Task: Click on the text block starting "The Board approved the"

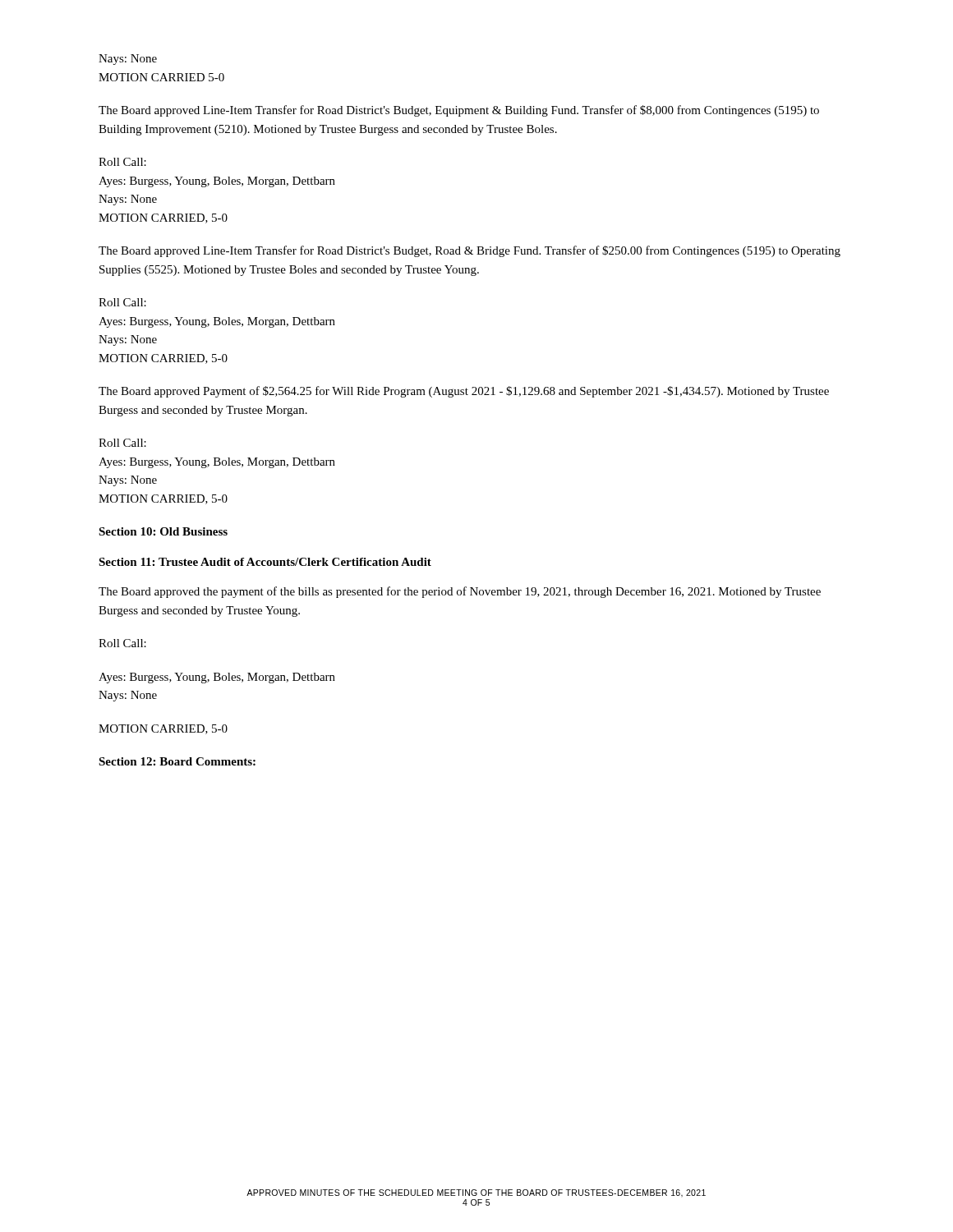Action: (460, 601)
